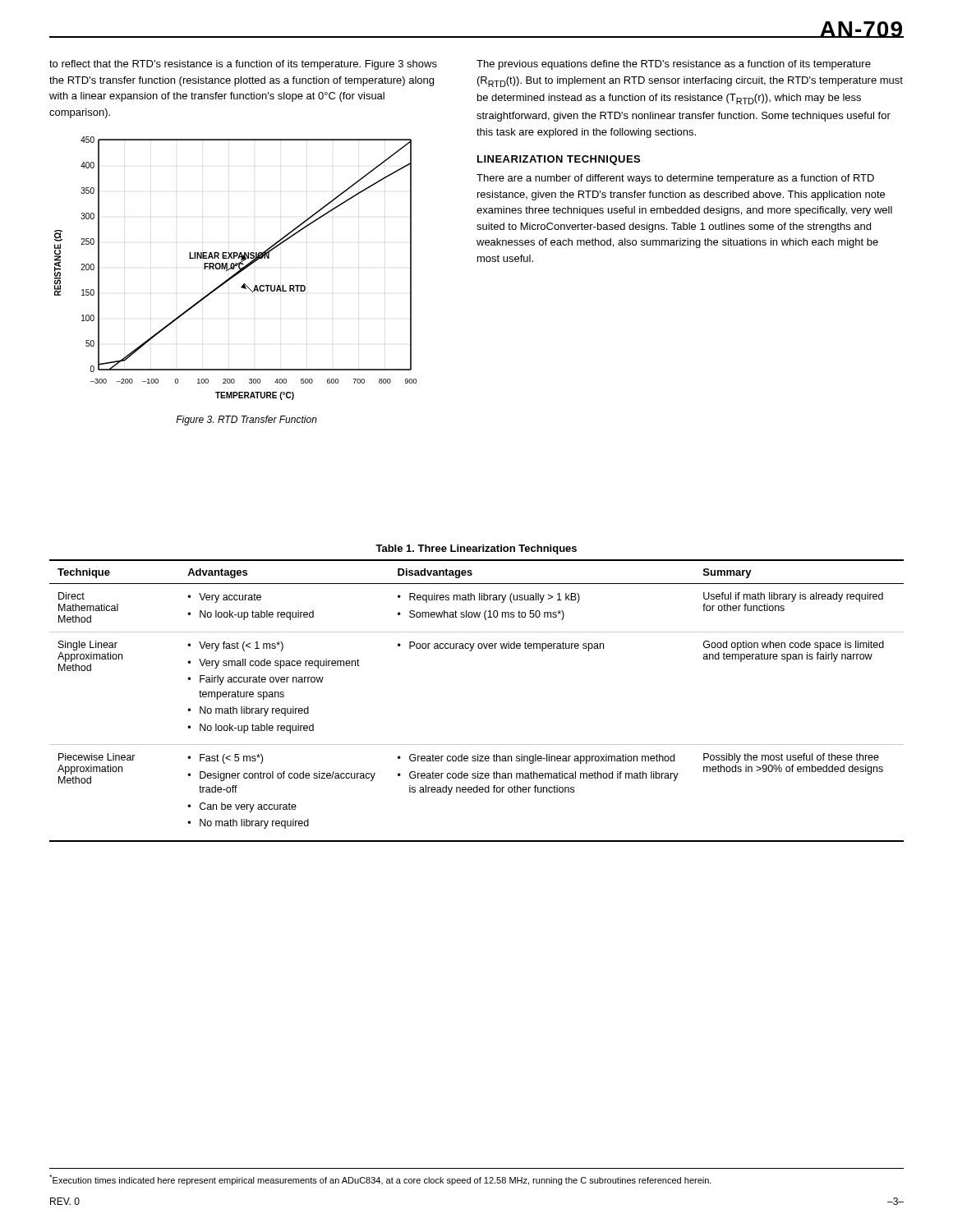Click a table

(x=476, y=700)
